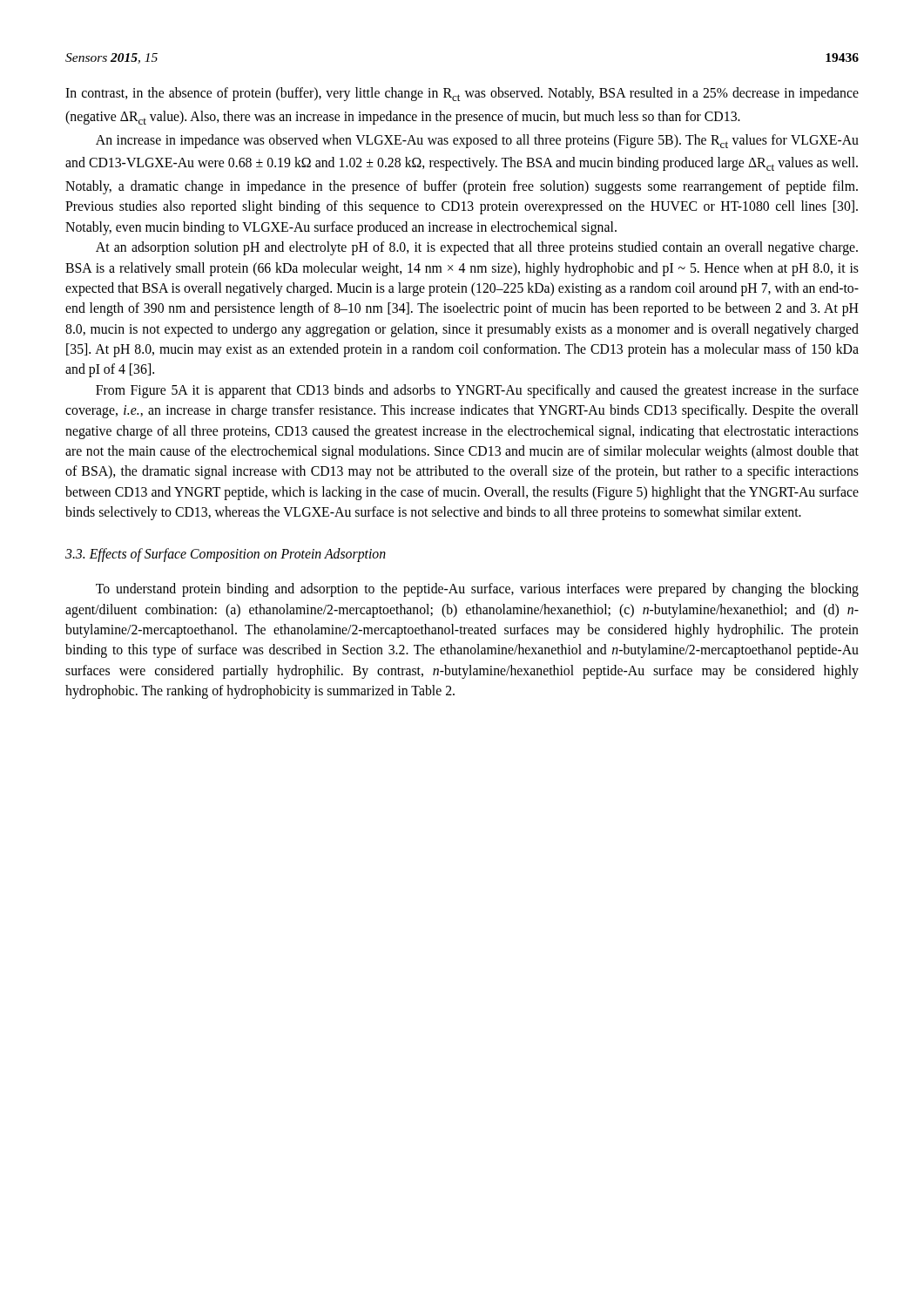Navigate to the text block starting "An increase in impedance was"
Screen dimensions: 1307x924
[462, 183]
